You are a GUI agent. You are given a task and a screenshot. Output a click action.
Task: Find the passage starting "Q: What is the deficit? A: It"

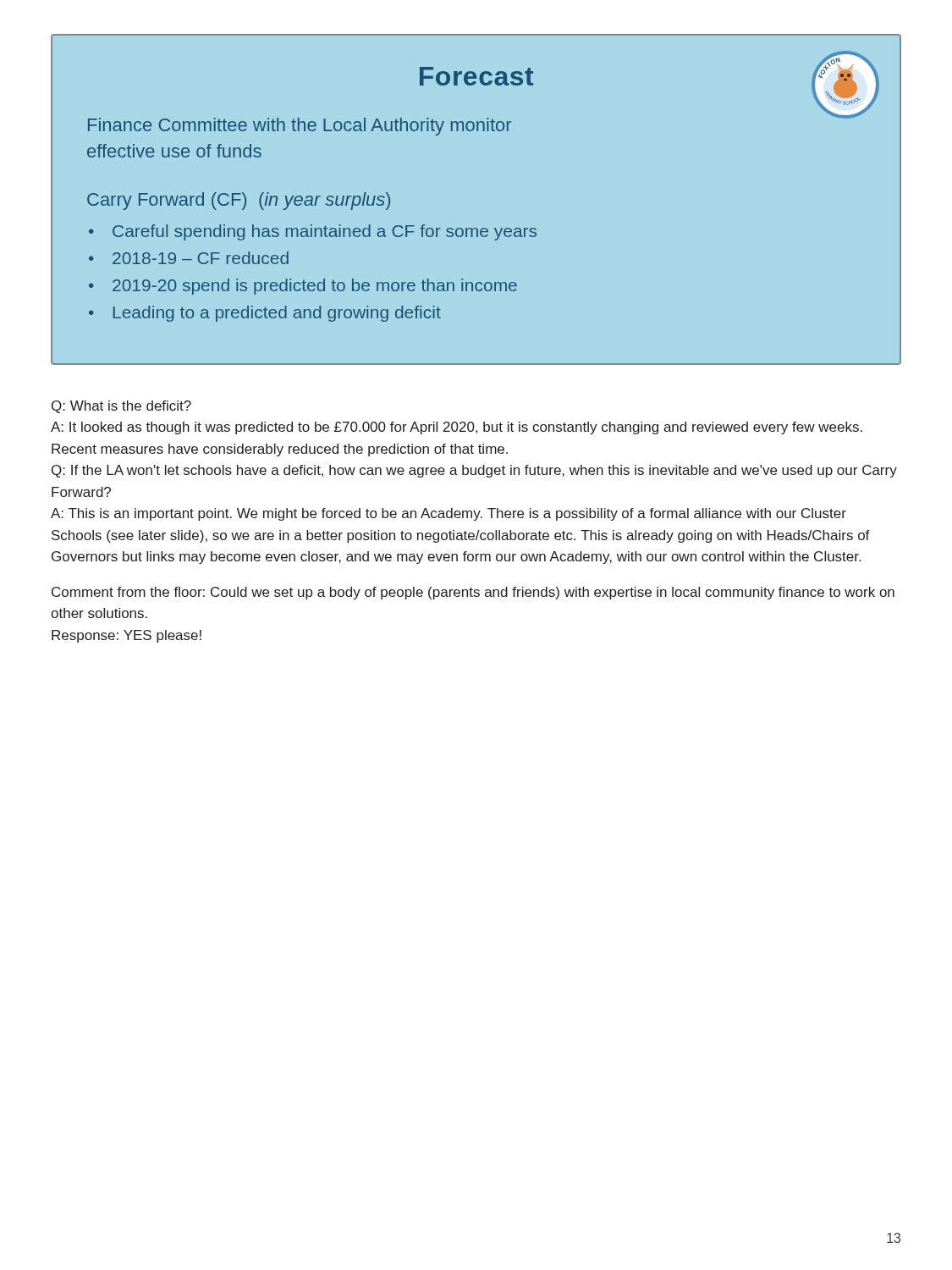click(476, 481)
